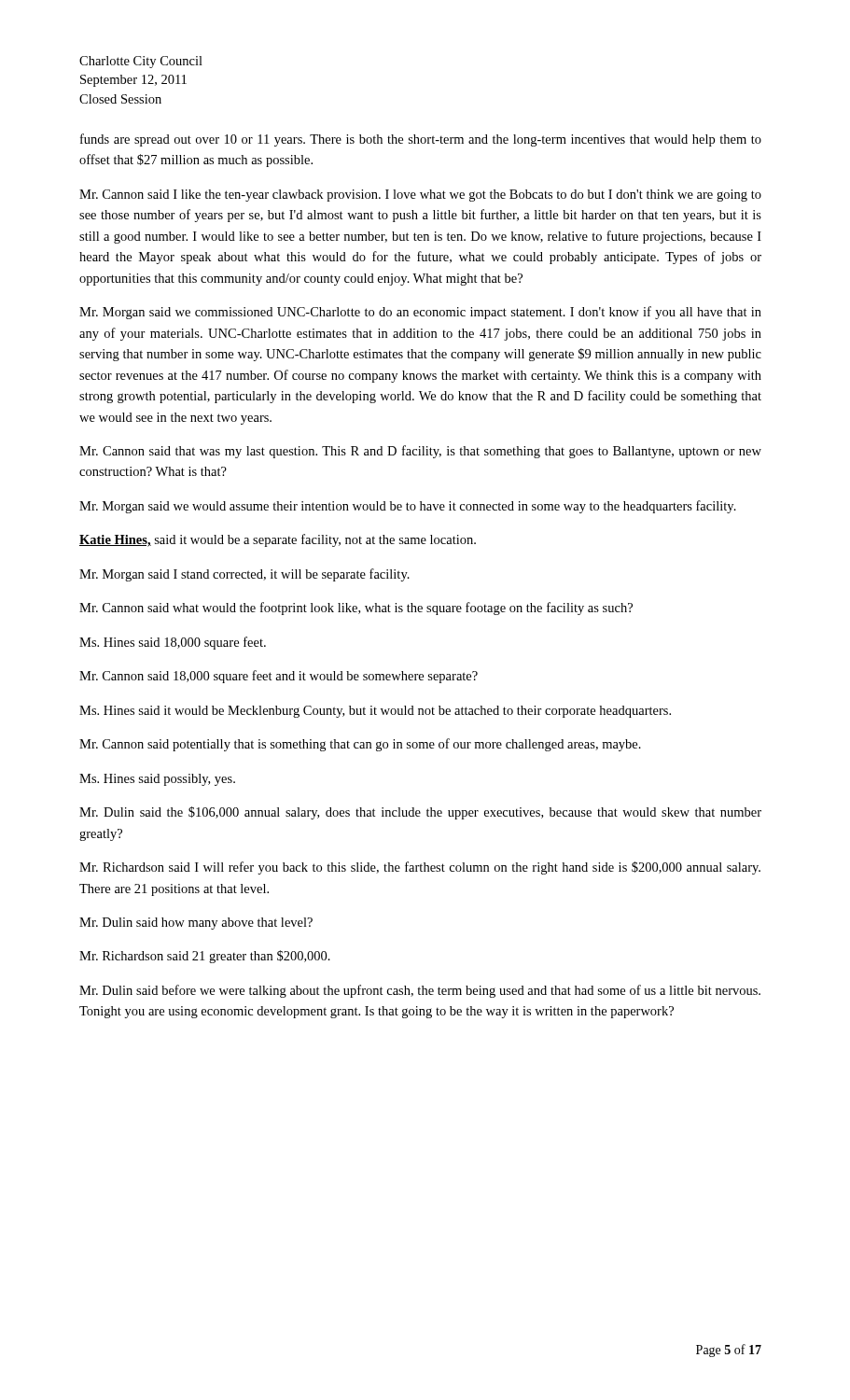850x1400 pixels.
Task: Point to the block beginning "Mr. Cannon said I like"
Action: point(420,236)
